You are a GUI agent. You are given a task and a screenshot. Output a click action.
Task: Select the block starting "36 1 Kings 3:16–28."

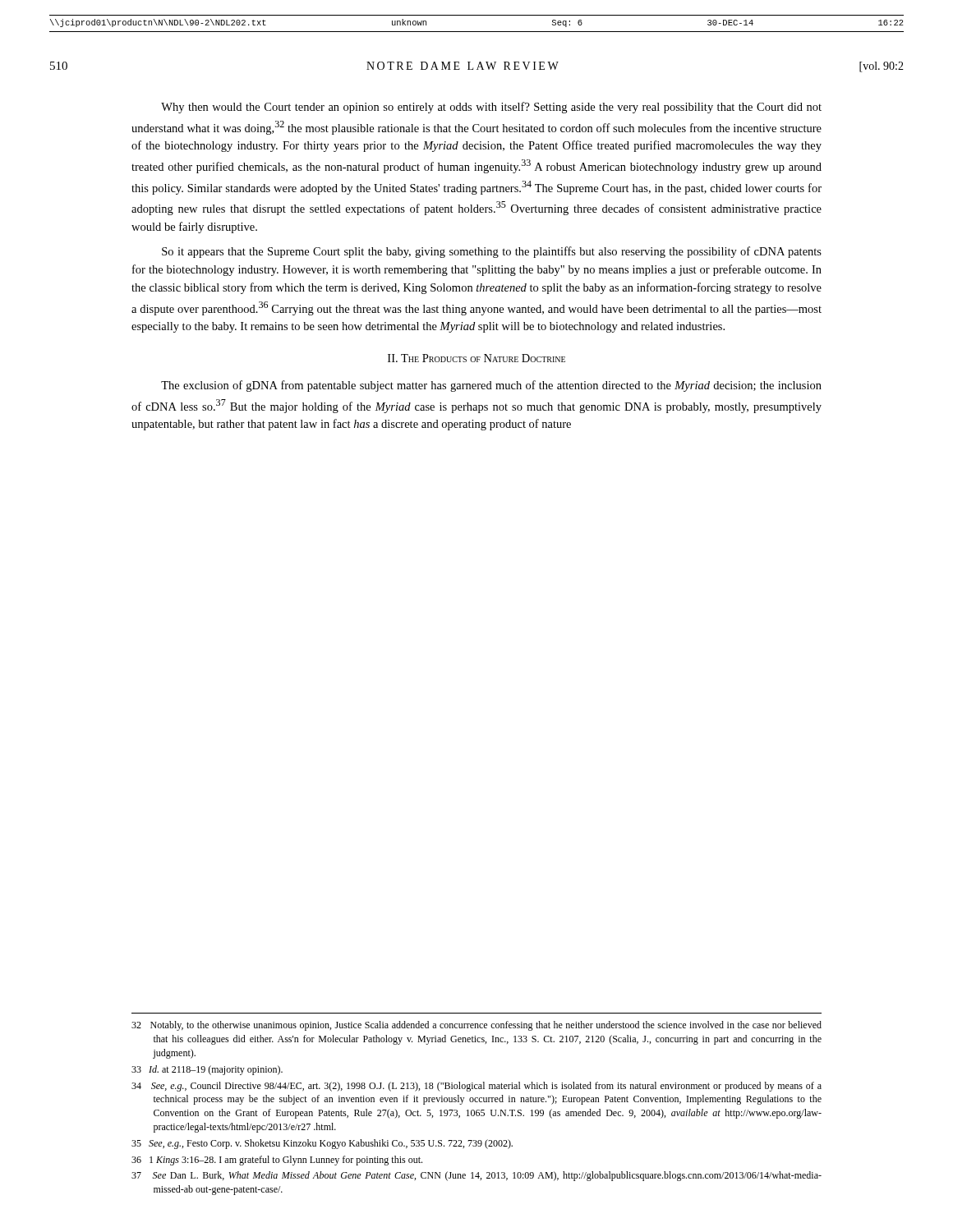pos(277,1161)
